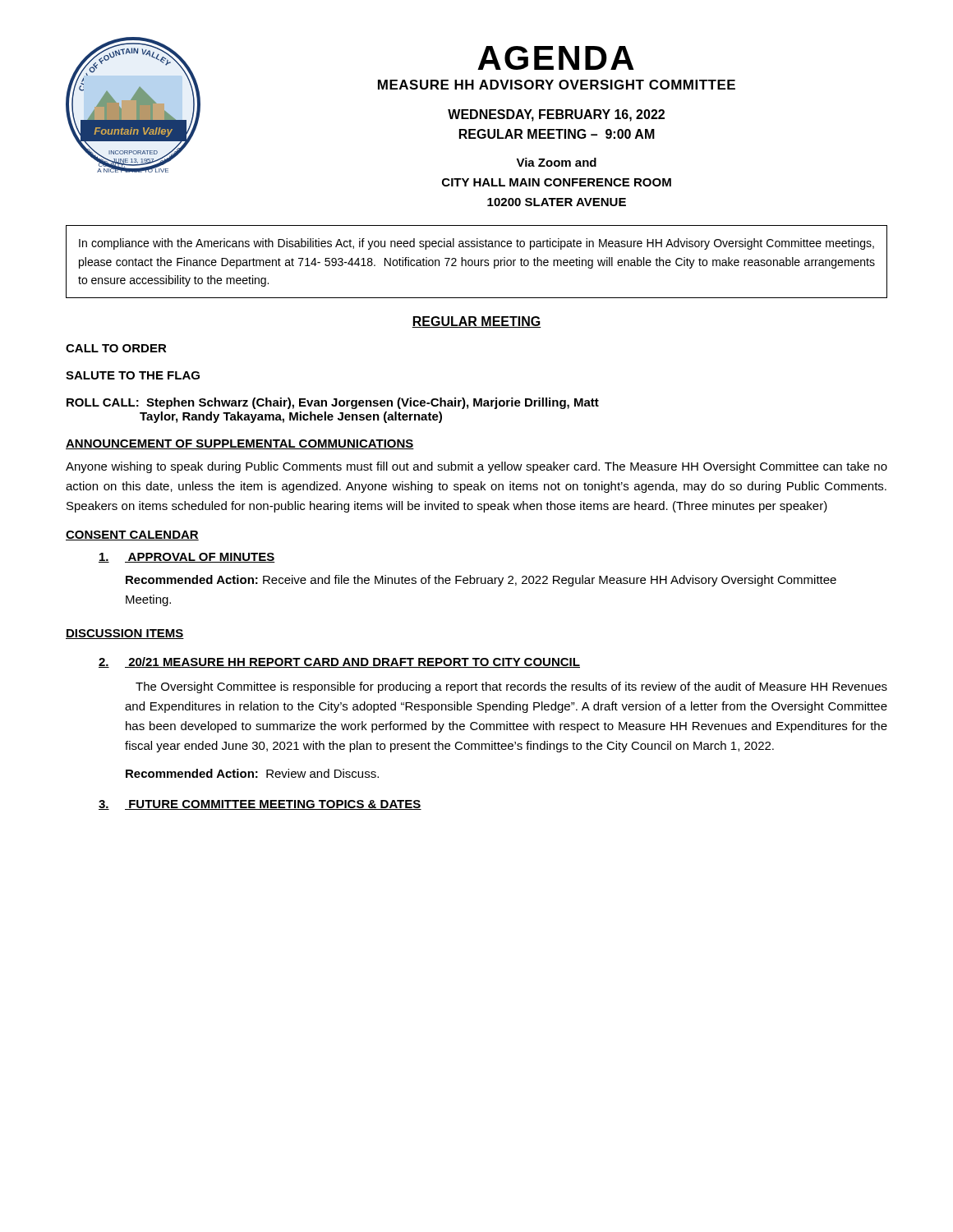Point to the passage starting "AGENDA MEASURE HH ADVISORY OVERSIGHT COMMITTEE"

557,125
